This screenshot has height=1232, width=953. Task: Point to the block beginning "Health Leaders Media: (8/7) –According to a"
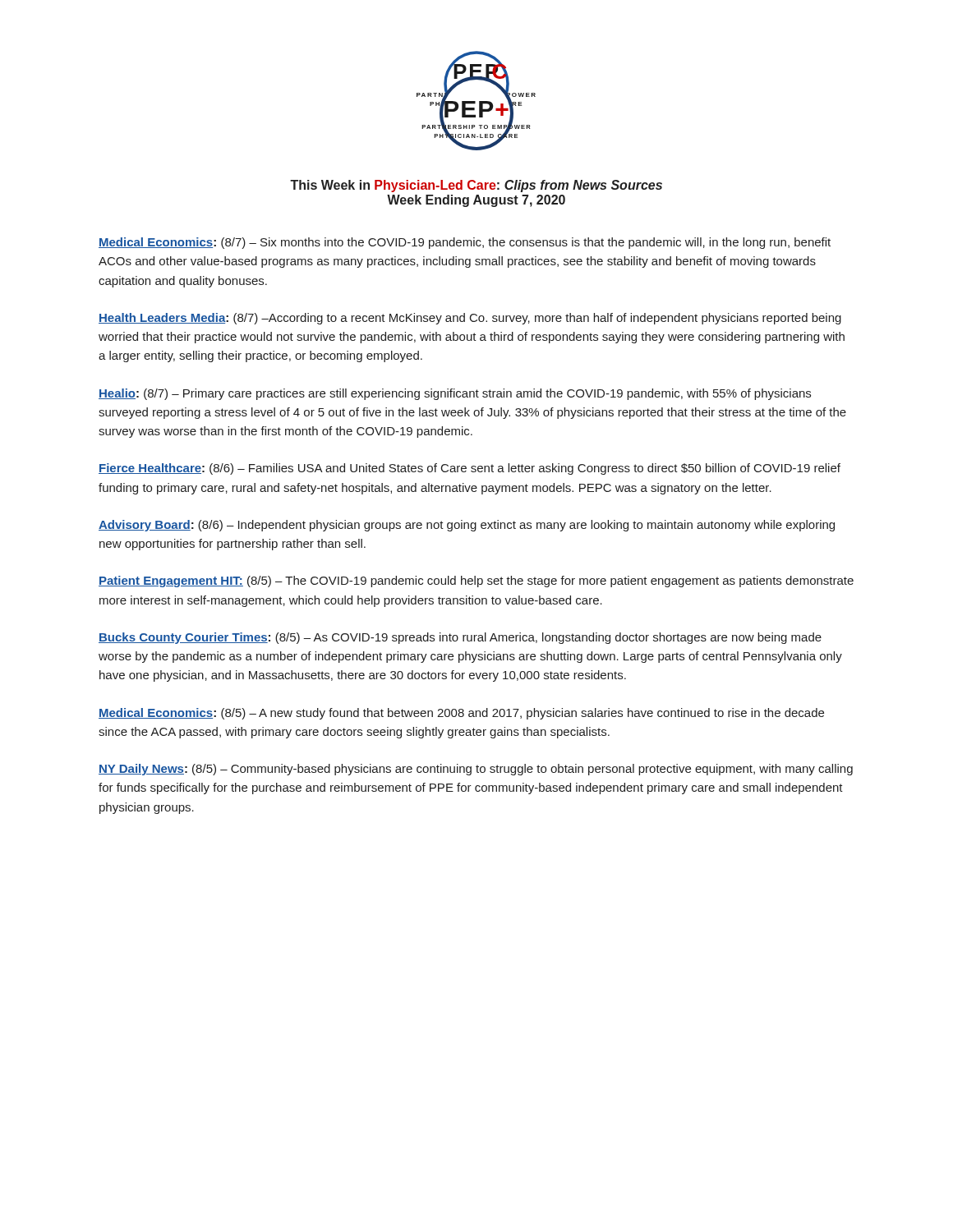pyautogui.click(x=472, y=336)
